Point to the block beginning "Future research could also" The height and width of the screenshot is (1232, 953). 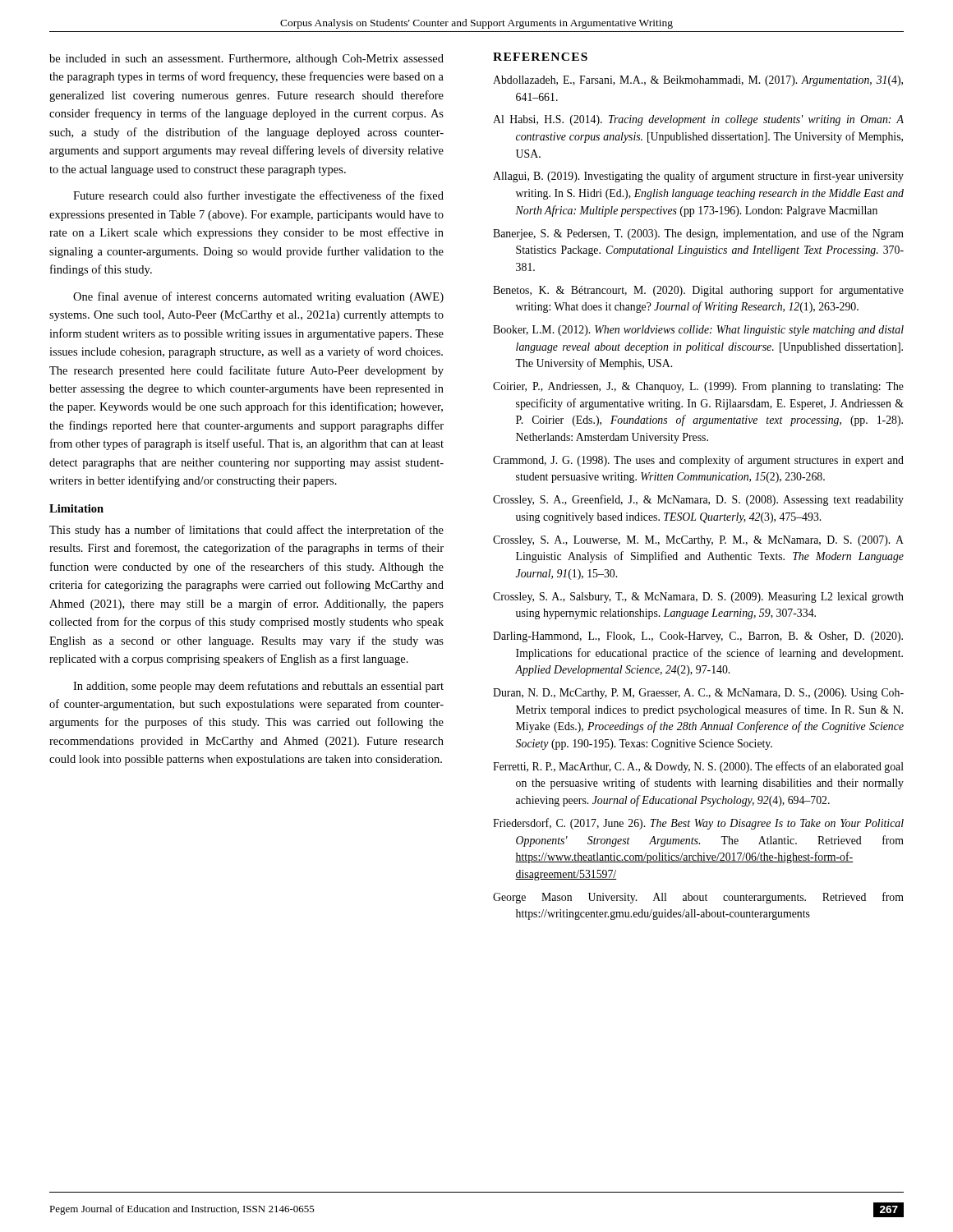pos(246,233)
